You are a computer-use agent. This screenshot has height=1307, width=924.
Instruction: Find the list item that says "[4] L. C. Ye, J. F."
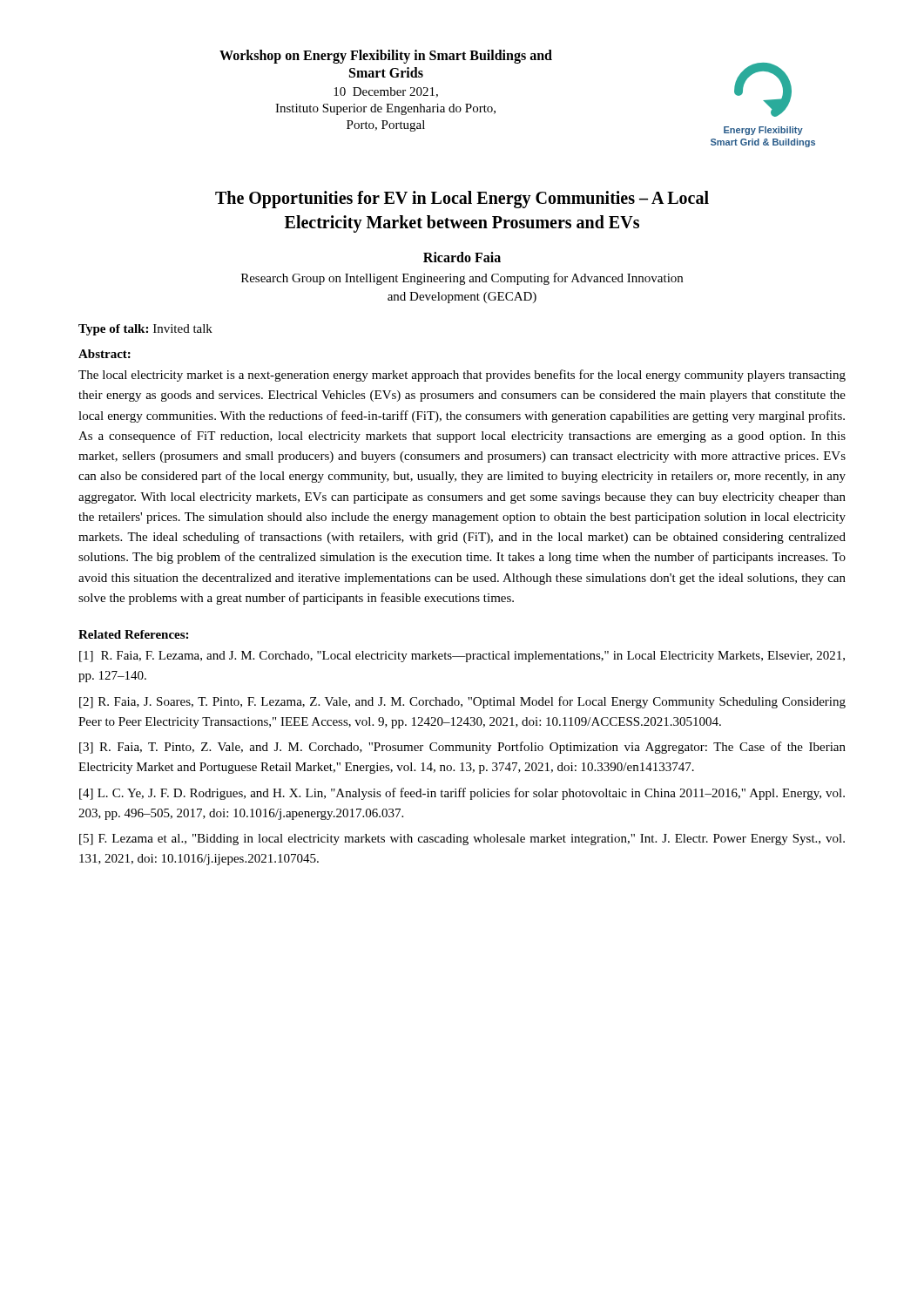(462, 803)
